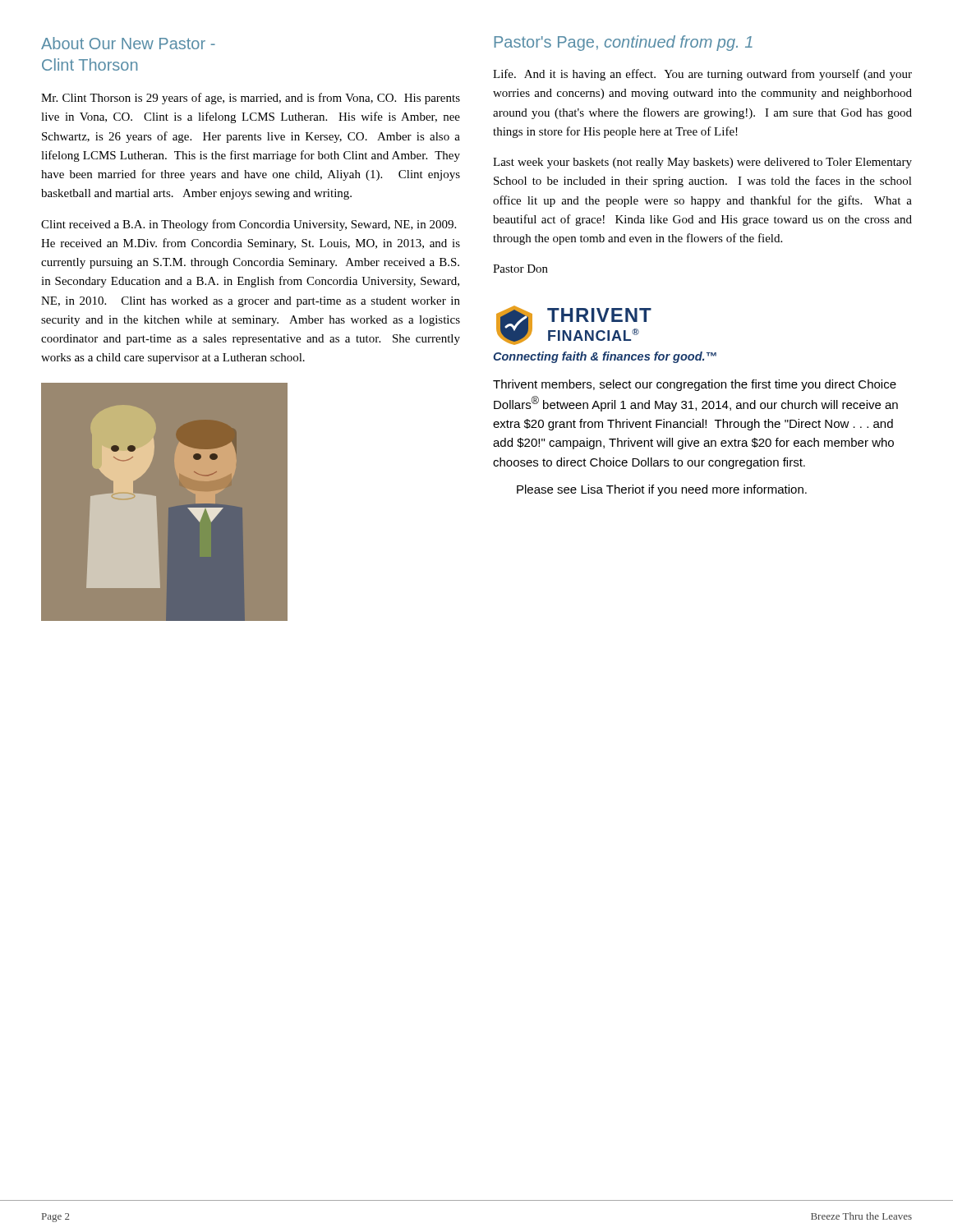Where is the passage that starts "Life. And it is having an effect. You"?
This screenshot has width=953, height=1232.
[x=702, y=103]
